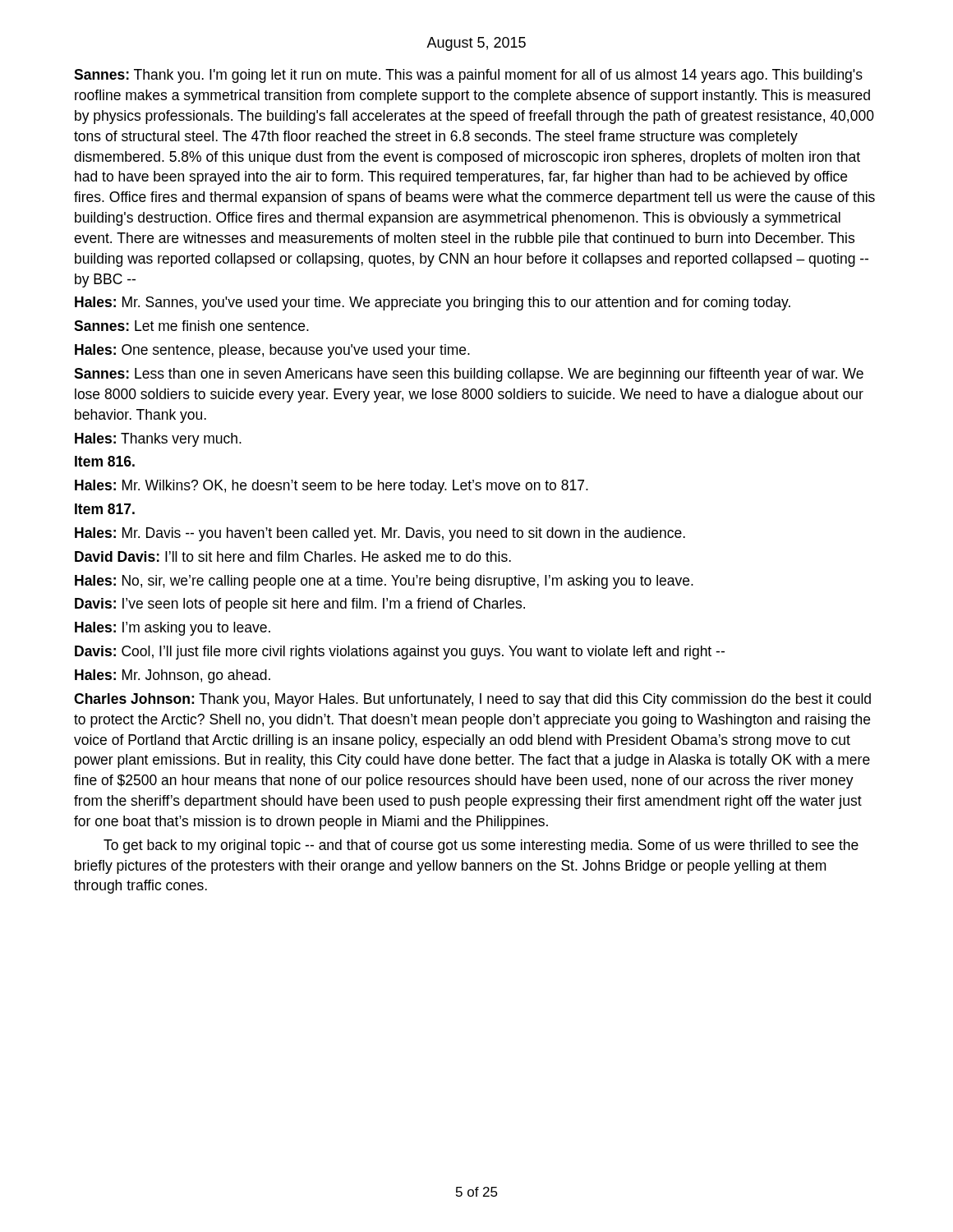This screenshot has width=953, height=1232.
Task: Find the block on this page that starts "Hales: Mr. Wilkins? OK, he doesn’t seem to"
Action: [331, 486]
